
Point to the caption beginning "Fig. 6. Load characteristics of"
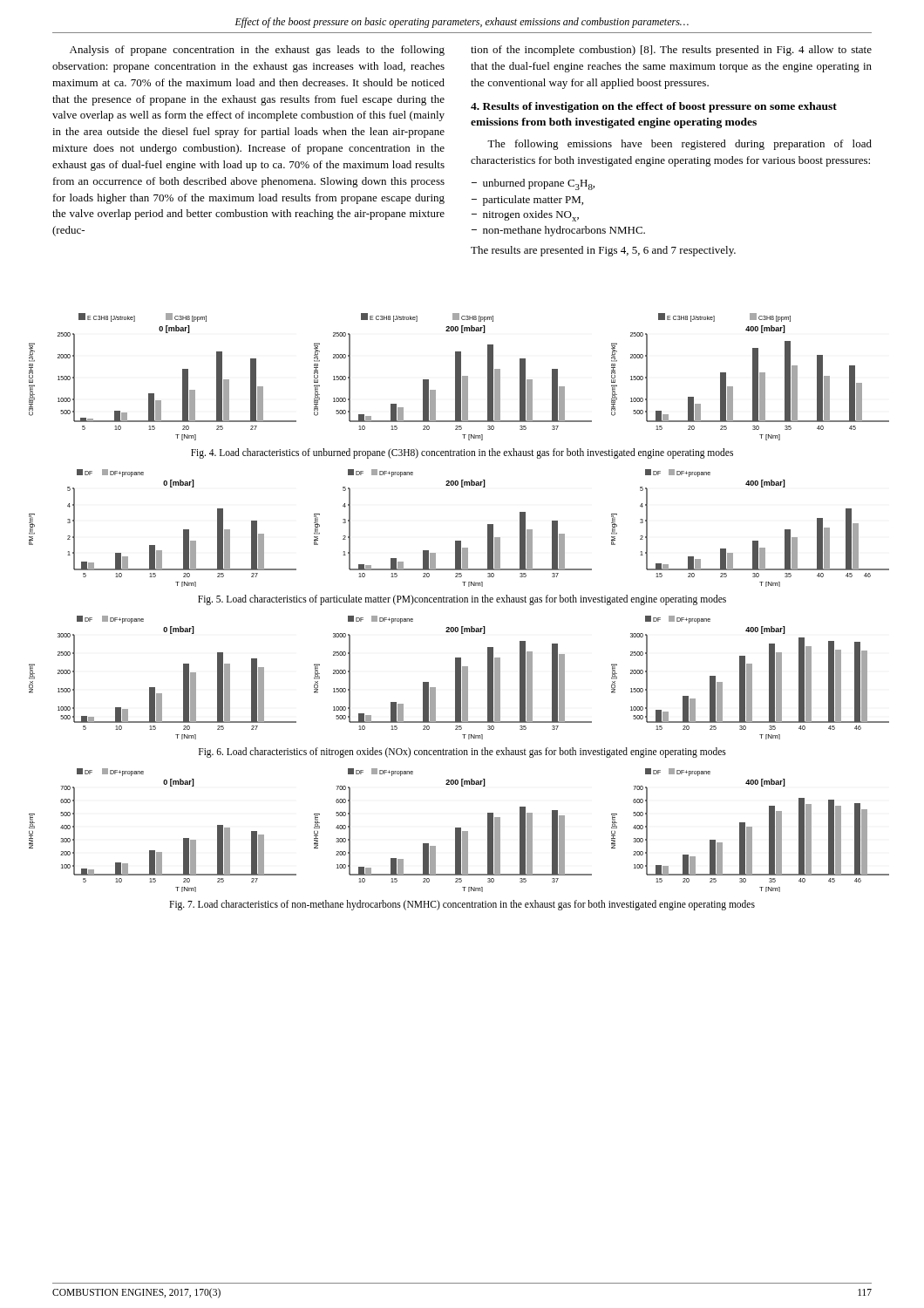[x=462, y=752]
